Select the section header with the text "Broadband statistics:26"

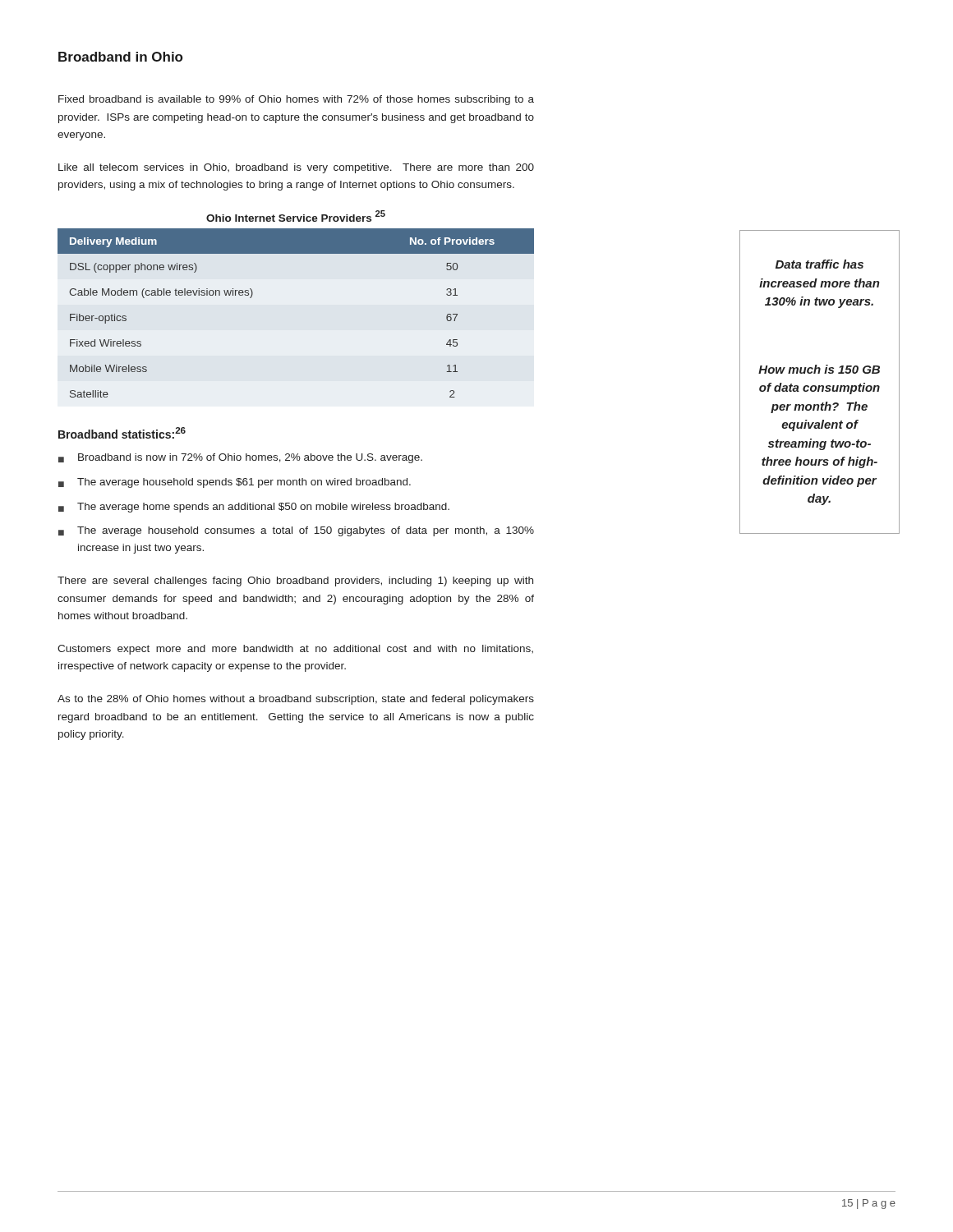click(122, 433)
